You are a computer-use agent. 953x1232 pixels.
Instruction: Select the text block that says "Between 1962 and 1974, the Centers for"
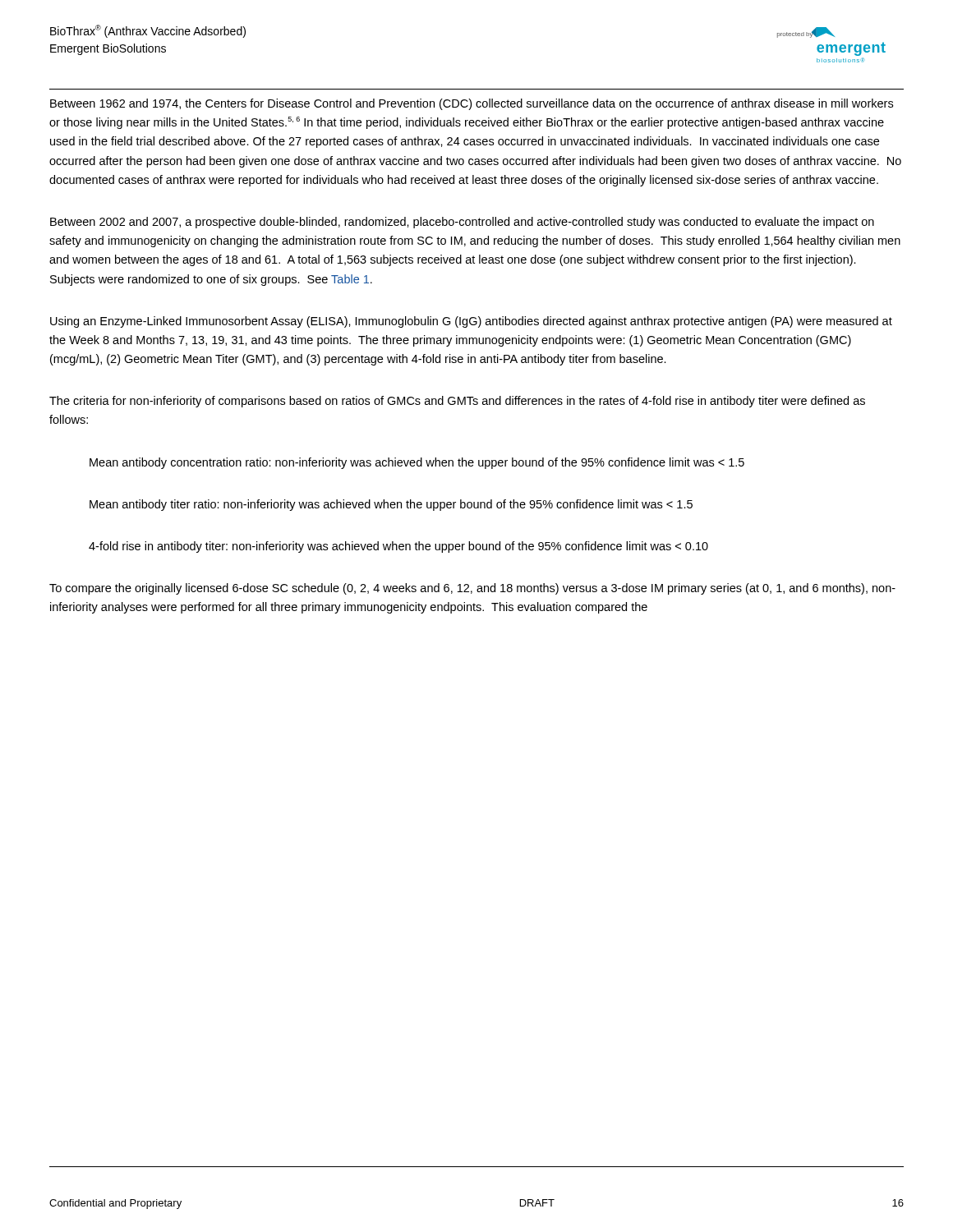coord(475,142)
